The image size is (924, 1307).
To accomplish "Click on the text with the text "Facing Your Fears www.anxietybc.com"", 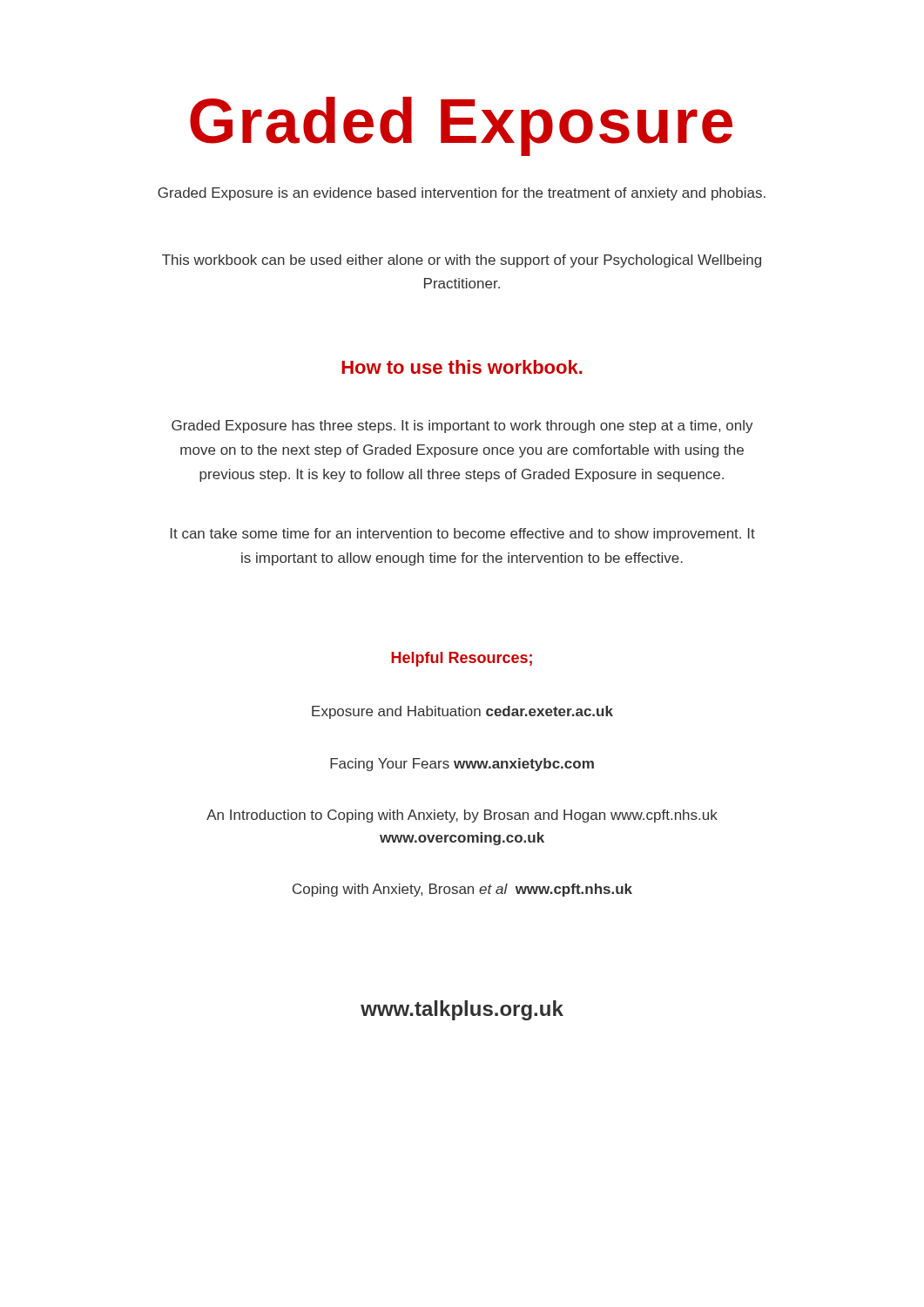I will (462, 764).
